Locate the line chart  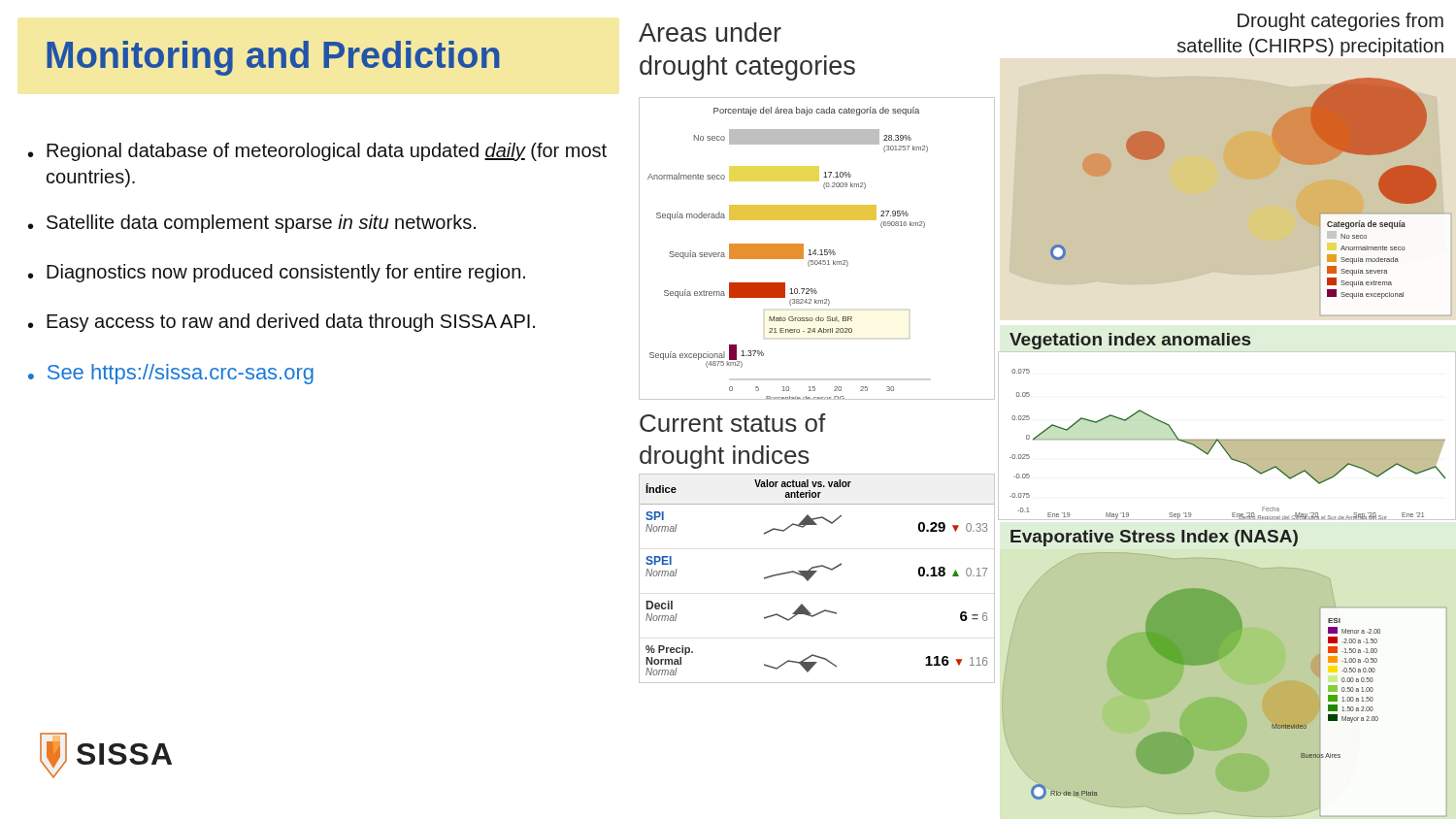[x=1227, y=436]
